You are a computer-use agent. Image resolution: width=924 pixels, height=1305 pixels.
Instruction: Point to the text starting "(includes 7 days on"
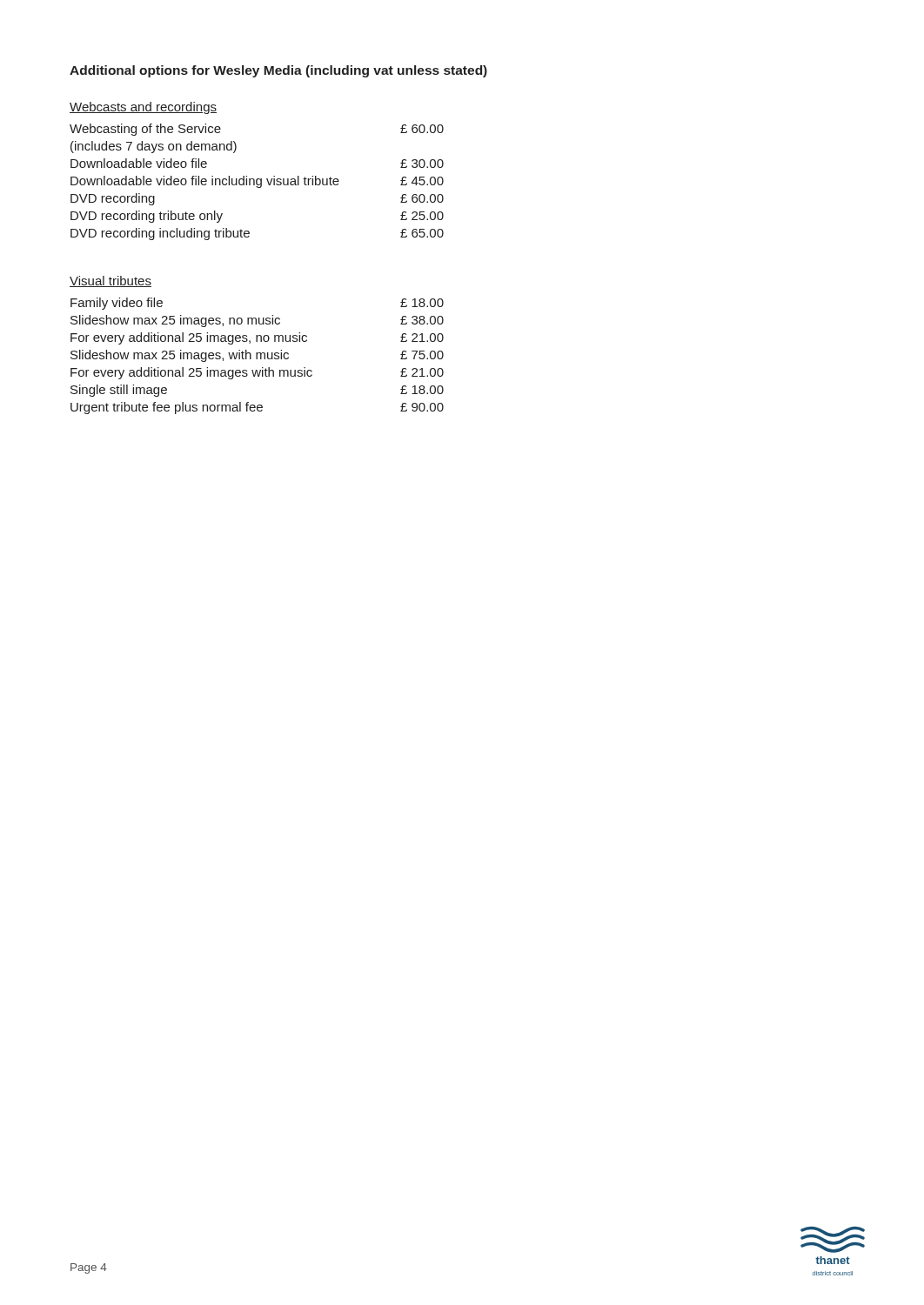pyautogui.click(x=153, y=146)
